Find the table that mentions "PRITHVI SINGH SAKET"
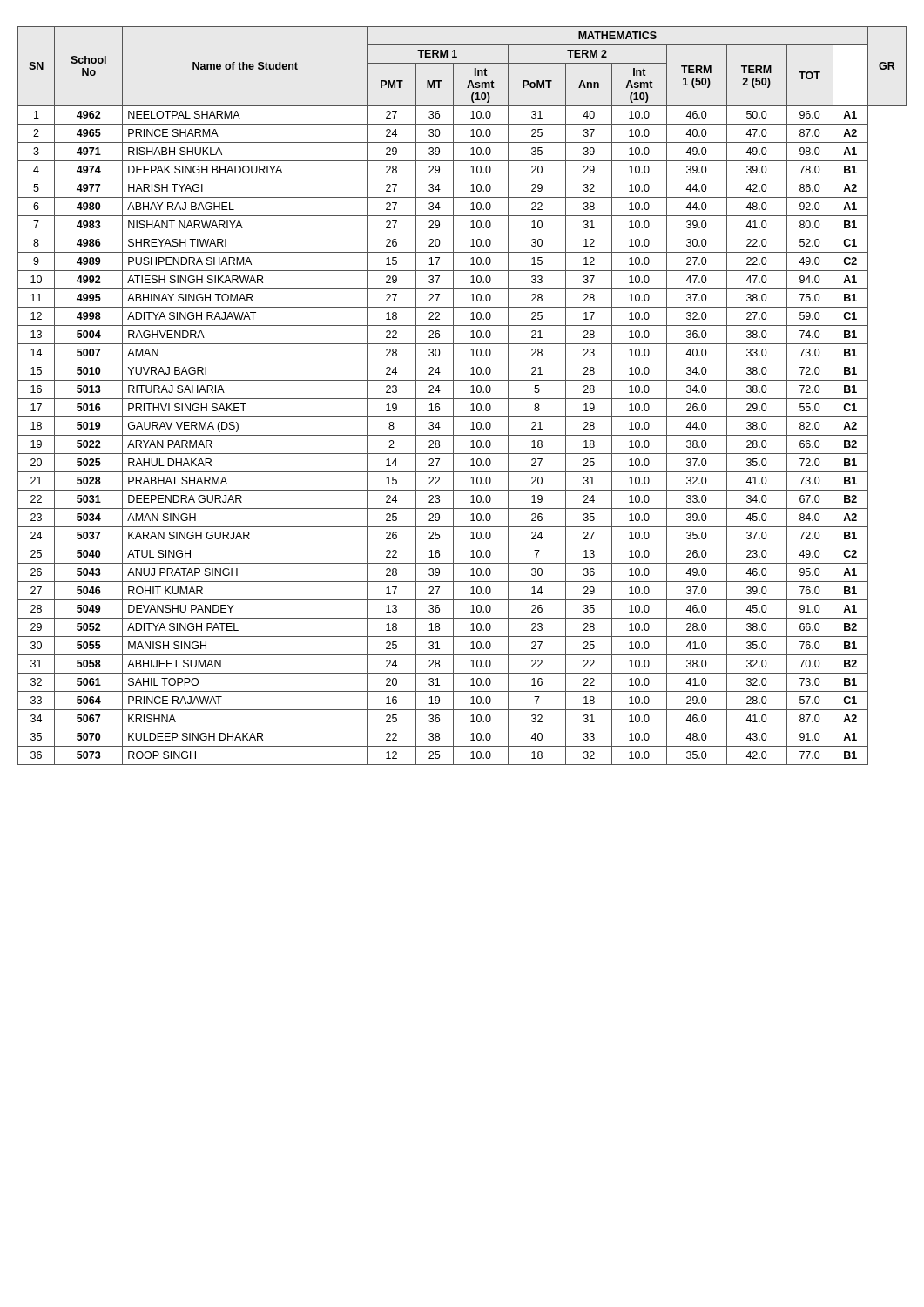 [x=462, y=396]
